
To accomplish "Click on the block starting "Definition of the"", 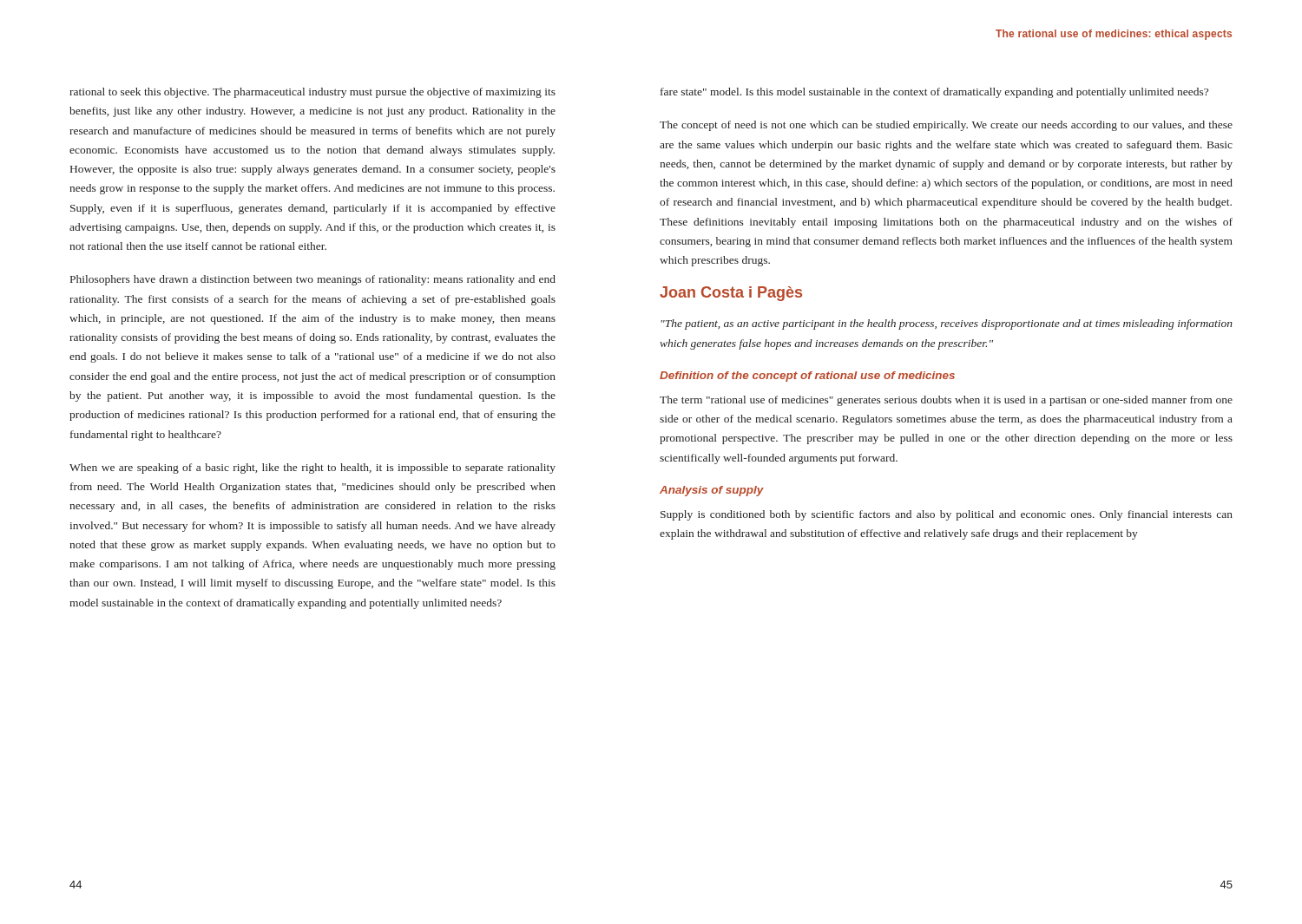I will pyautogui.click(x=808, y=375).
